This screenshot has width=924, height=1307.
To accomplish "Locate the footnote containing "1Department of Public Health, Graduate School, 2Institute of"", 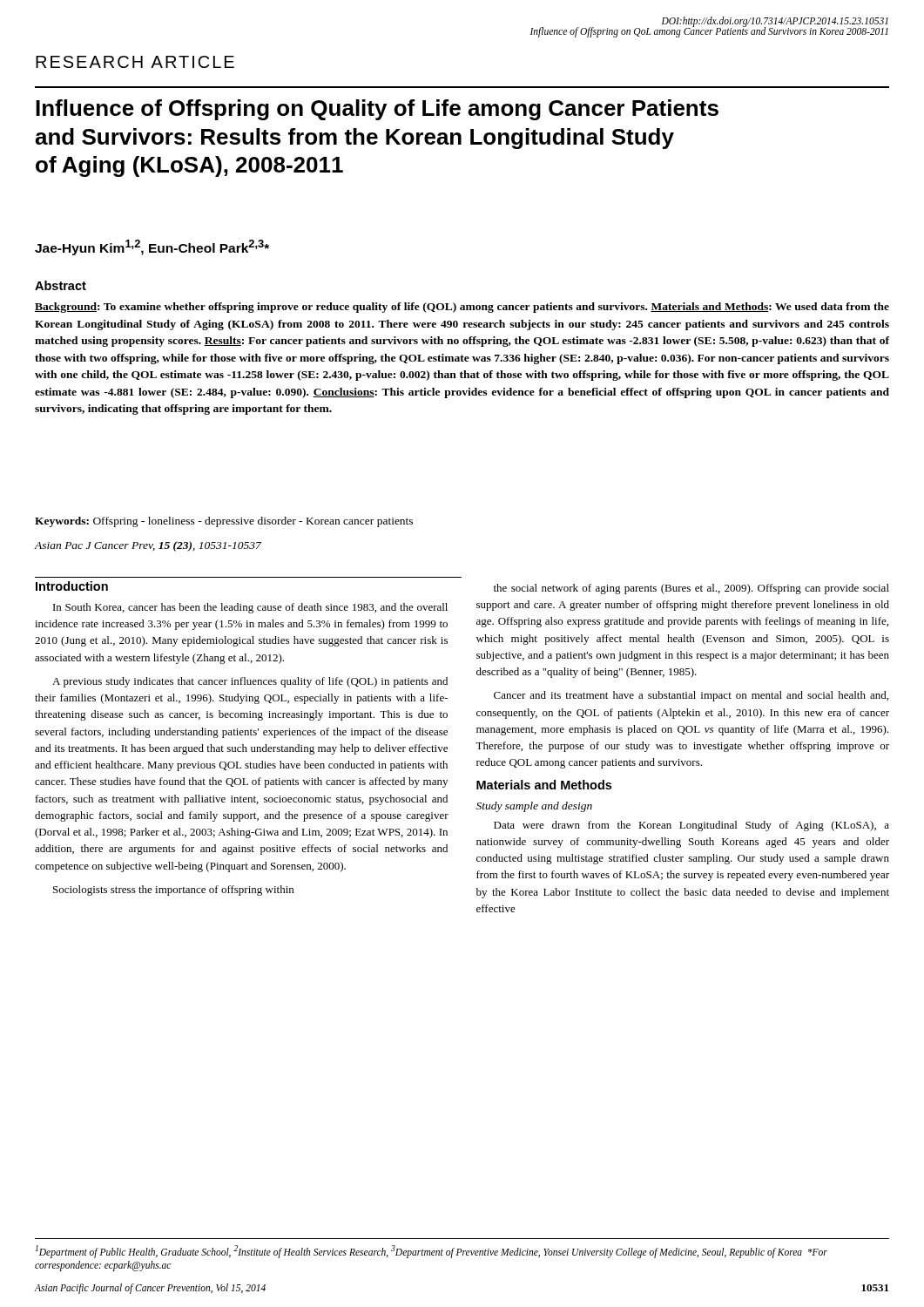I will 431,1257.
